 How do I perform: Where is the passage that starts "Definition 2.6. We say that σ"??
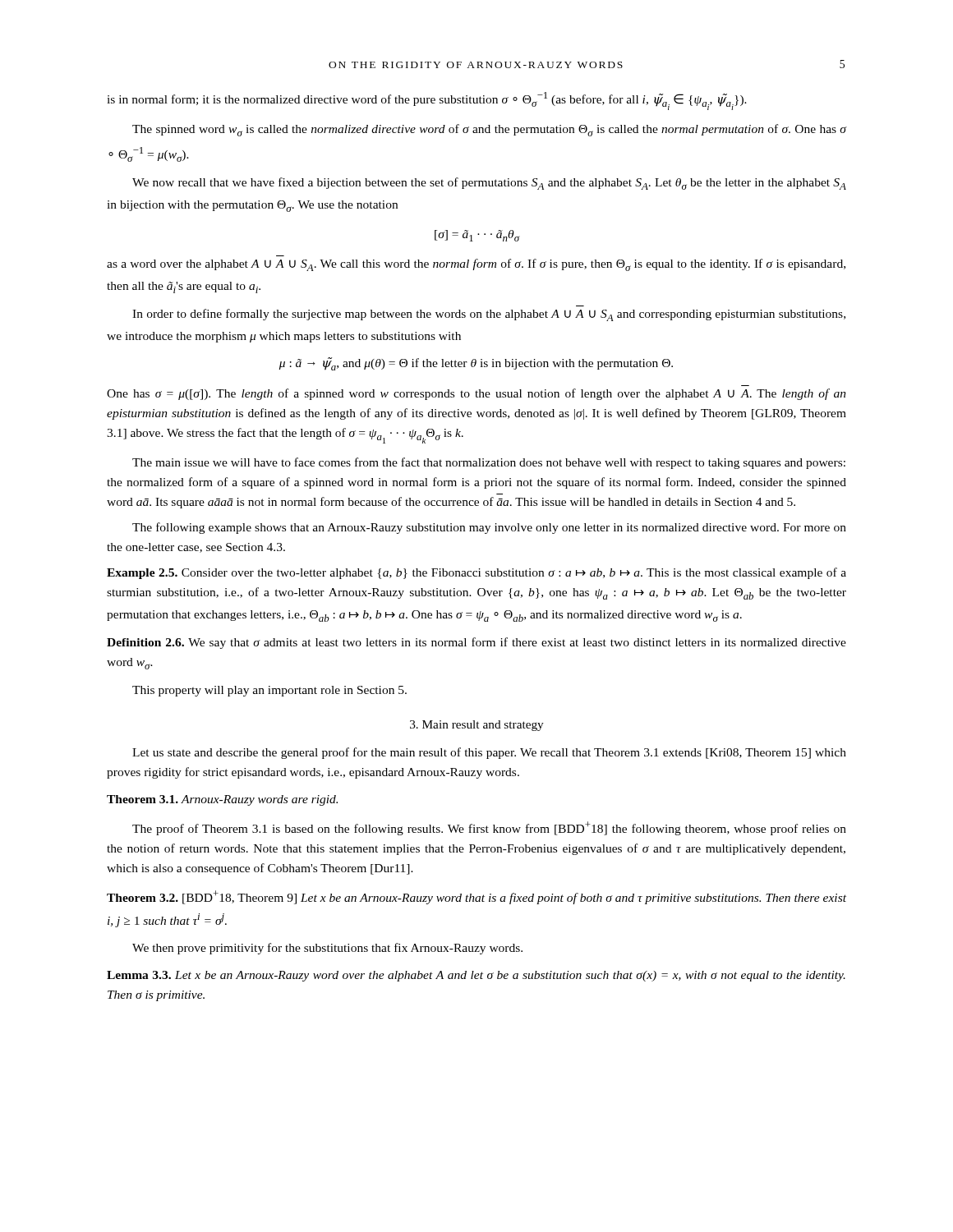[x=476, y=654]
